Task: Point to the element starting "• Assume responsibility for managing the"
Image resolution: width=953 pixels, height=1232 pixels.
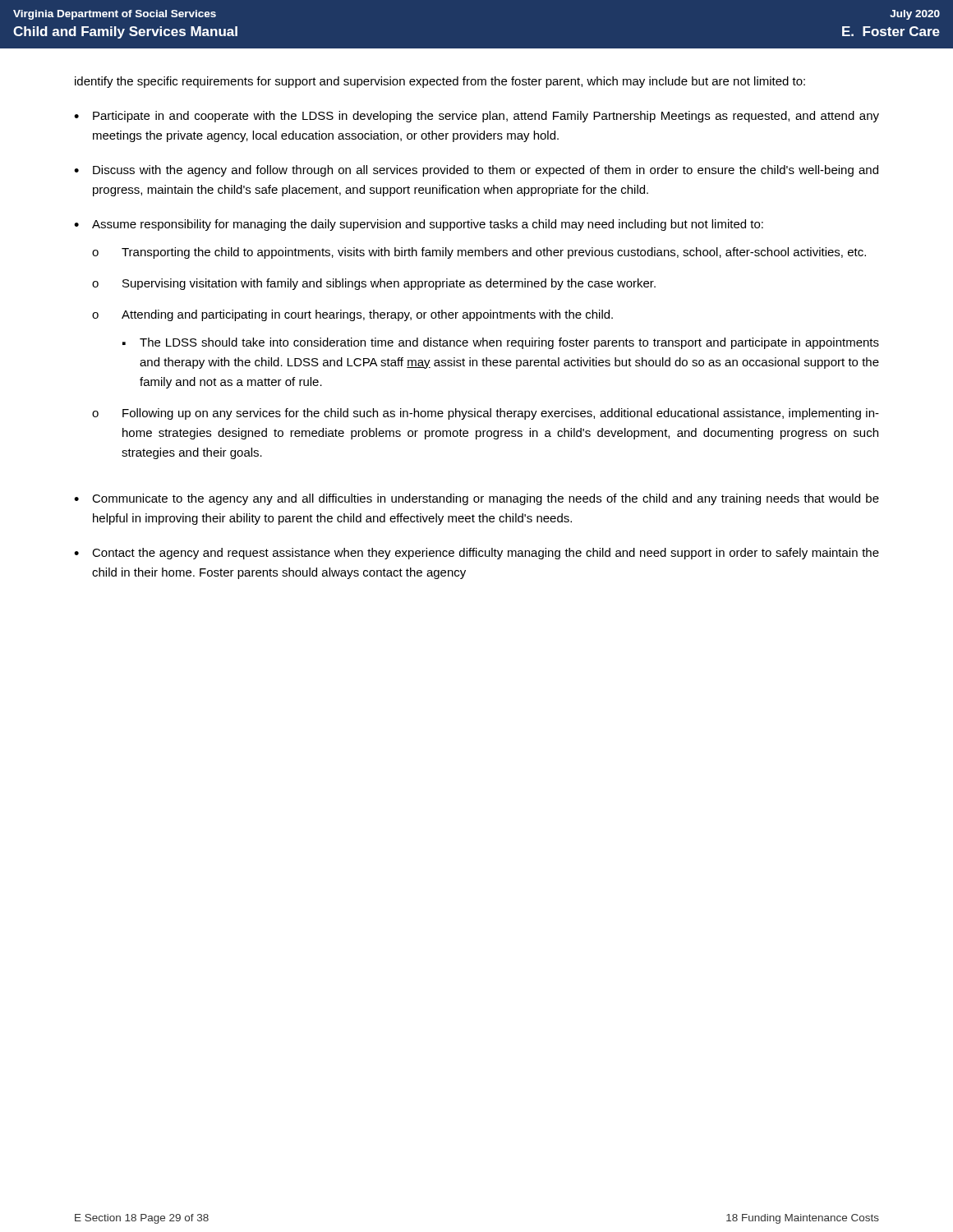Action: point(476,344)
